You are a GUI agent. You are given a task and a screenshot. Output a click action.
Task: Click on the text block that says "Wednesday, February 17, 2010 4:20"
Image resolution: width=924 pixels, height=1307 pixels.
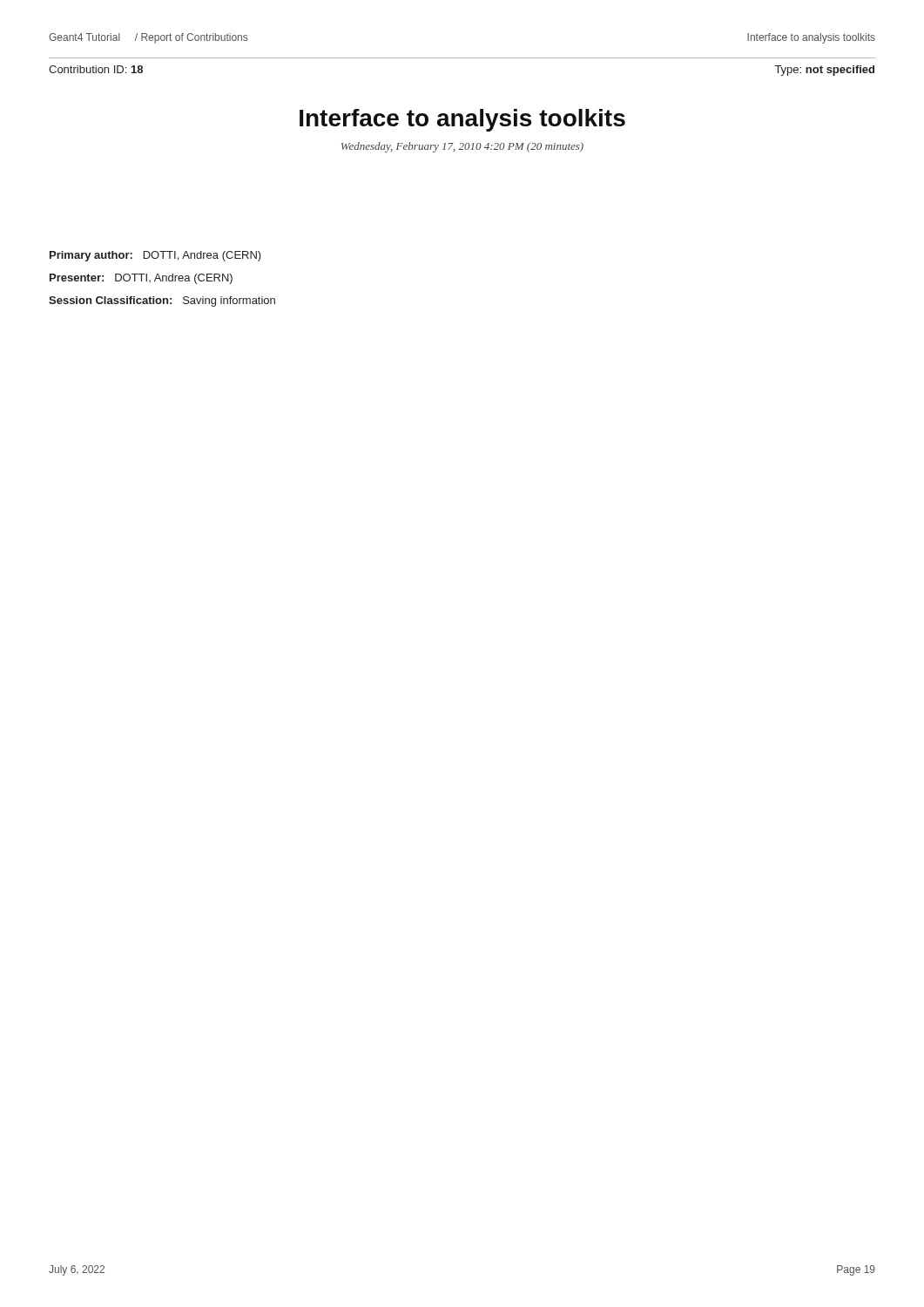click(x=462, y=146)
